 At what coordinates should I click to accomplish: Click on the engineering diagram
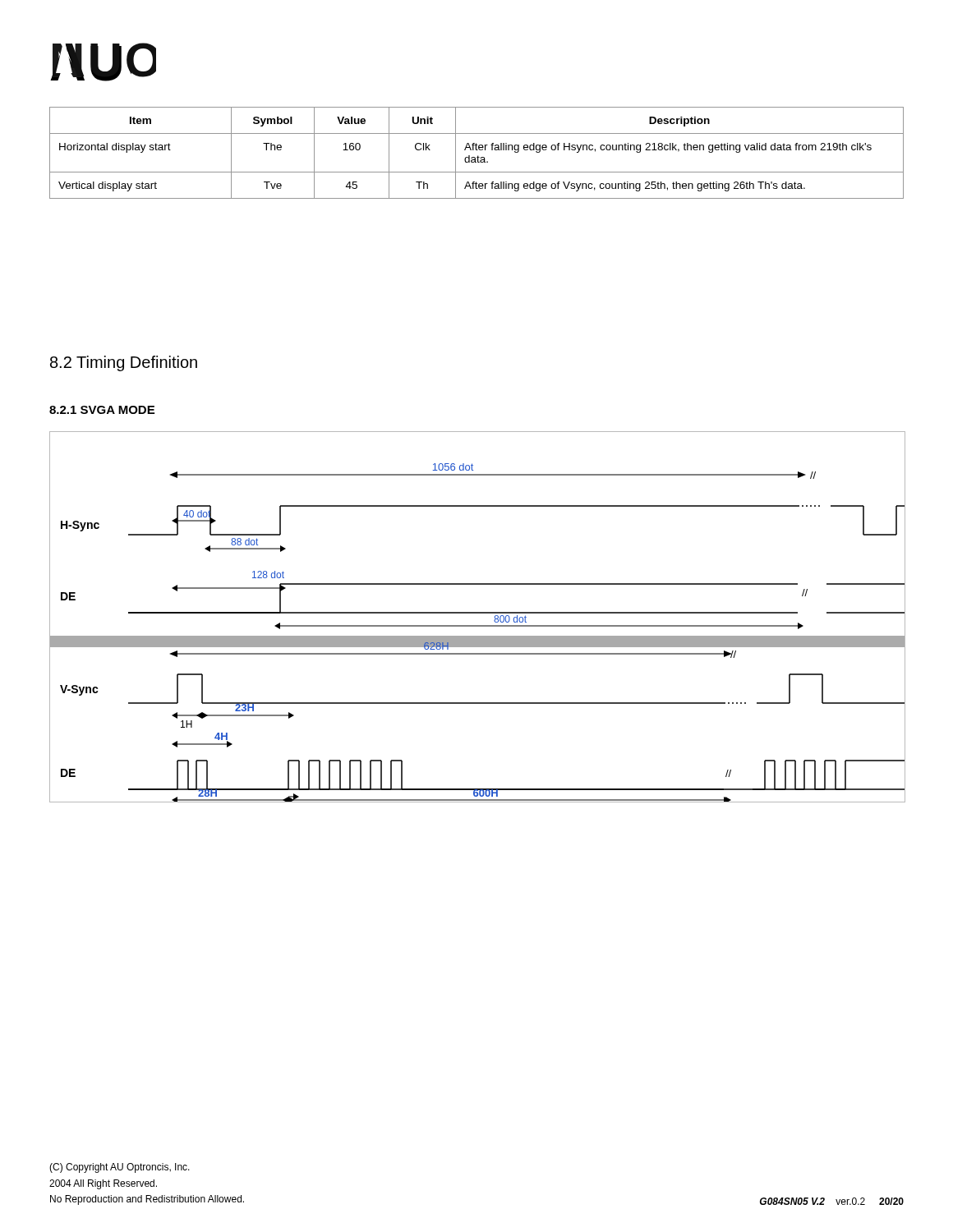[x=476, y=618]
